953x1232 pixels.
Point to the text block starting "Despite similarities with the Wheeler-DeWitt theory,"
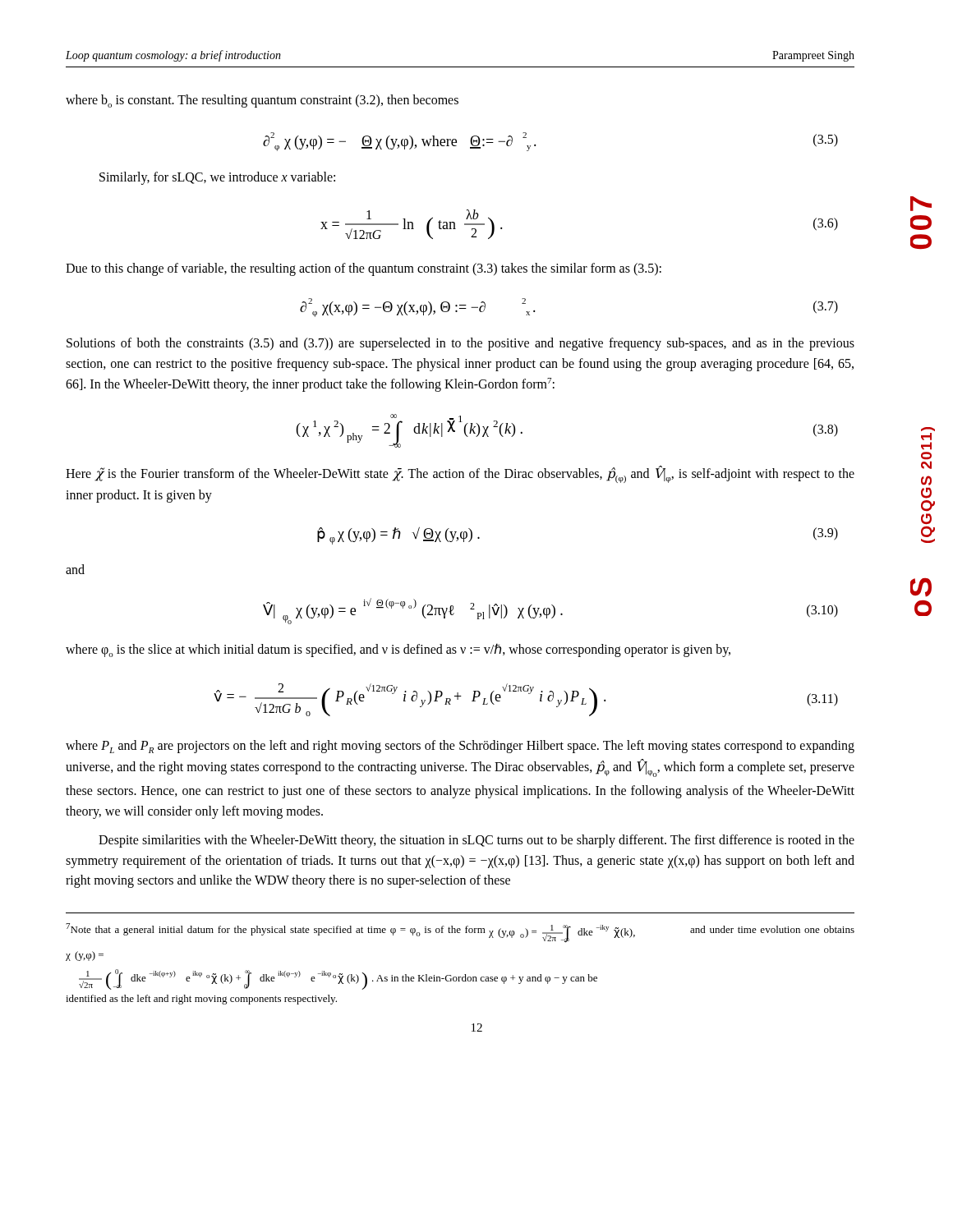460,860
